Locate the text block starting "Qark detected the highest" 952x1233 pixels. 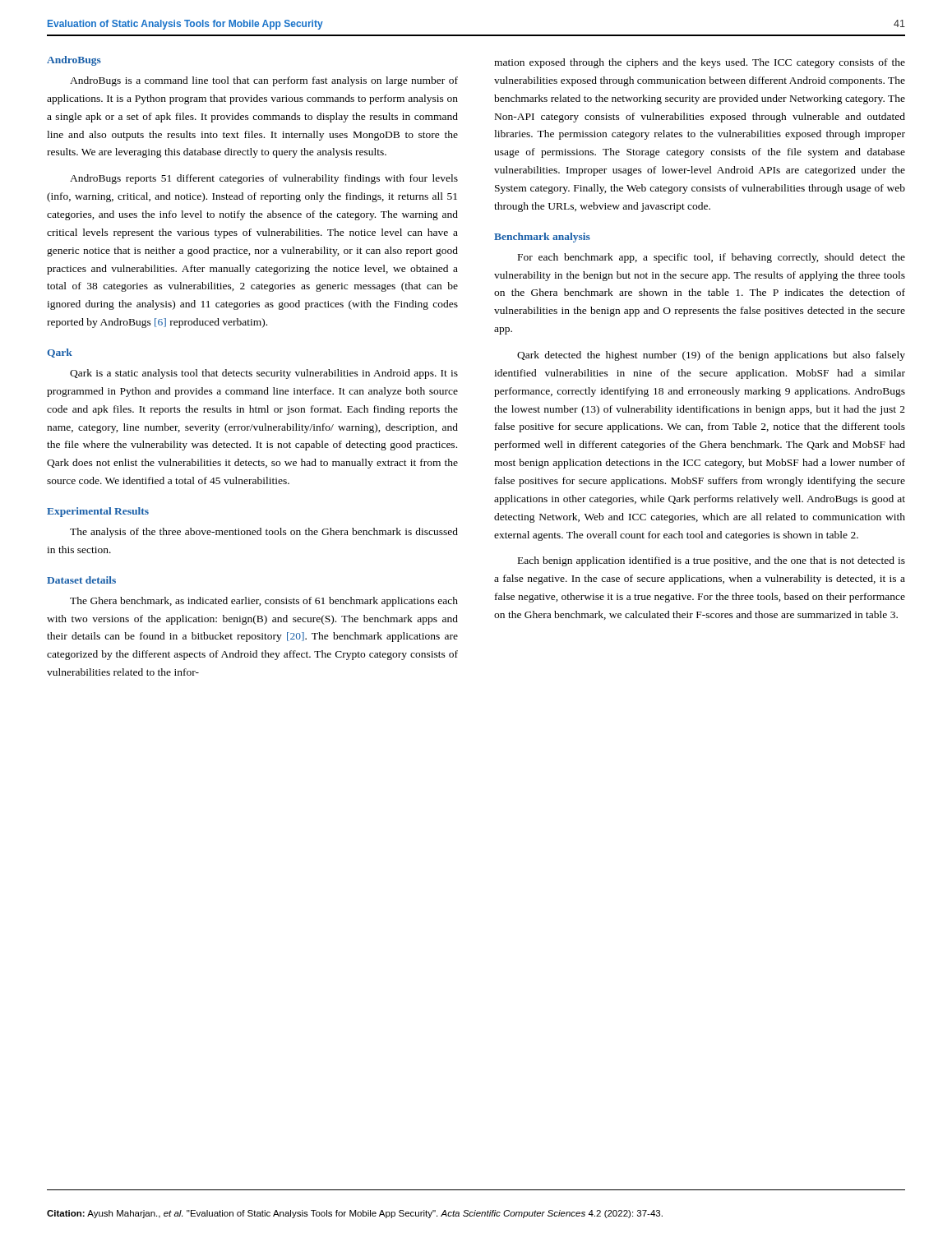pyautogui.click(x=700, y=445)
